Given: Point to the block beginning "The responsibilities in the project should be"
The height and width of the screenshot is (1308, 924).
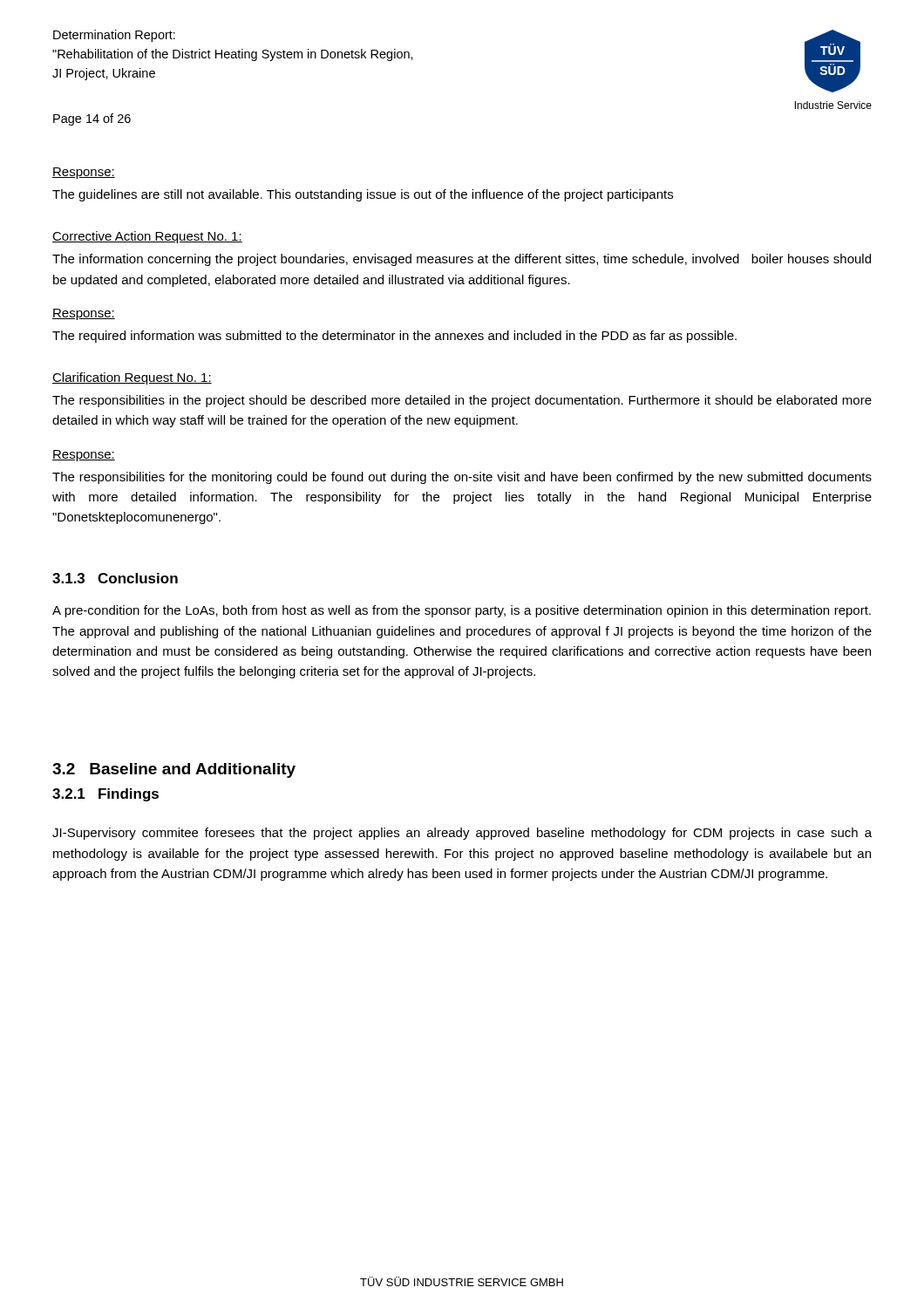Looking at the screenshot, I should click(462, 410).
